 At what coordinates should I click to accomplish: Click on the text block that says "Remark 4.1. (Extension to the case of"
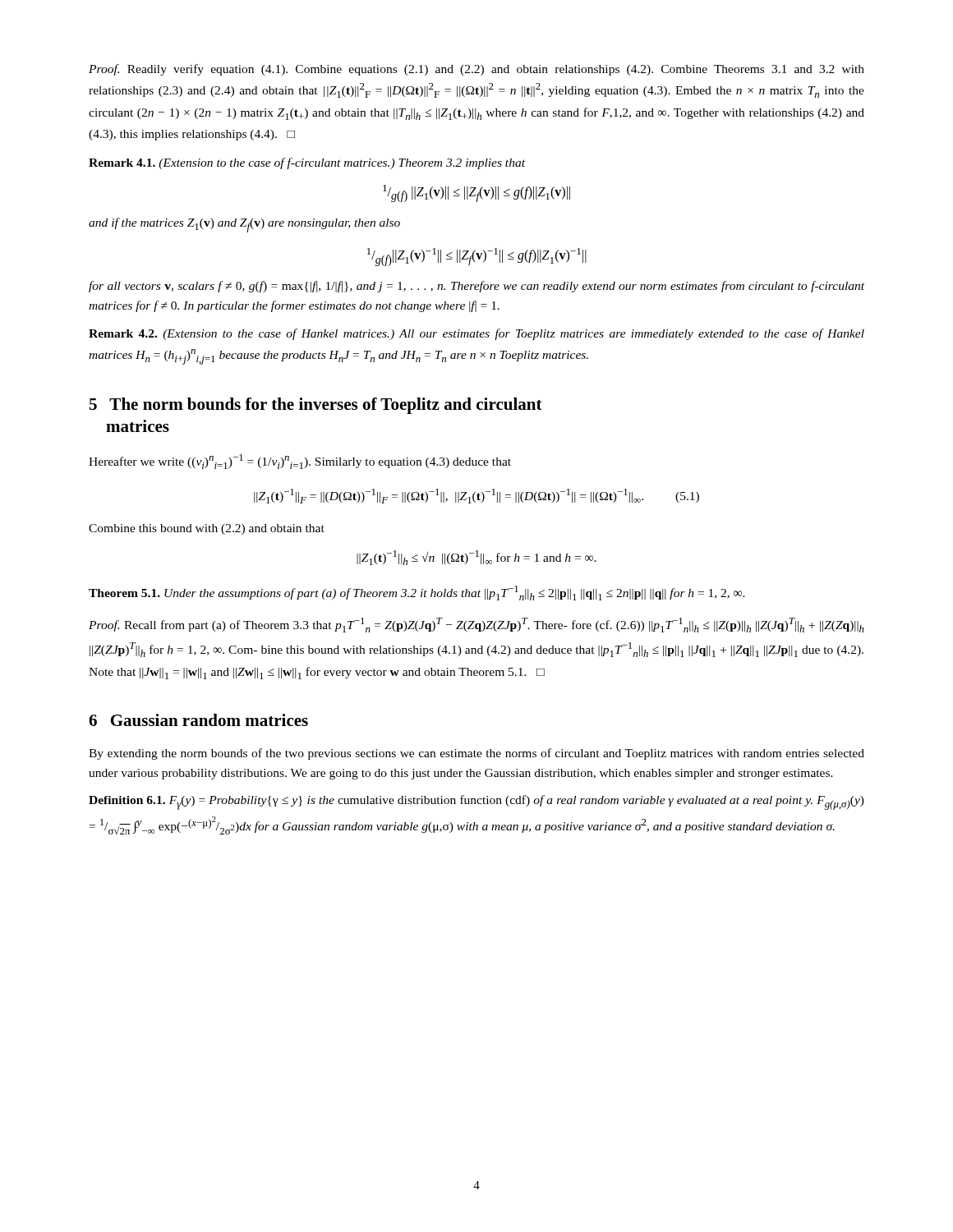(x=307, y=162)
